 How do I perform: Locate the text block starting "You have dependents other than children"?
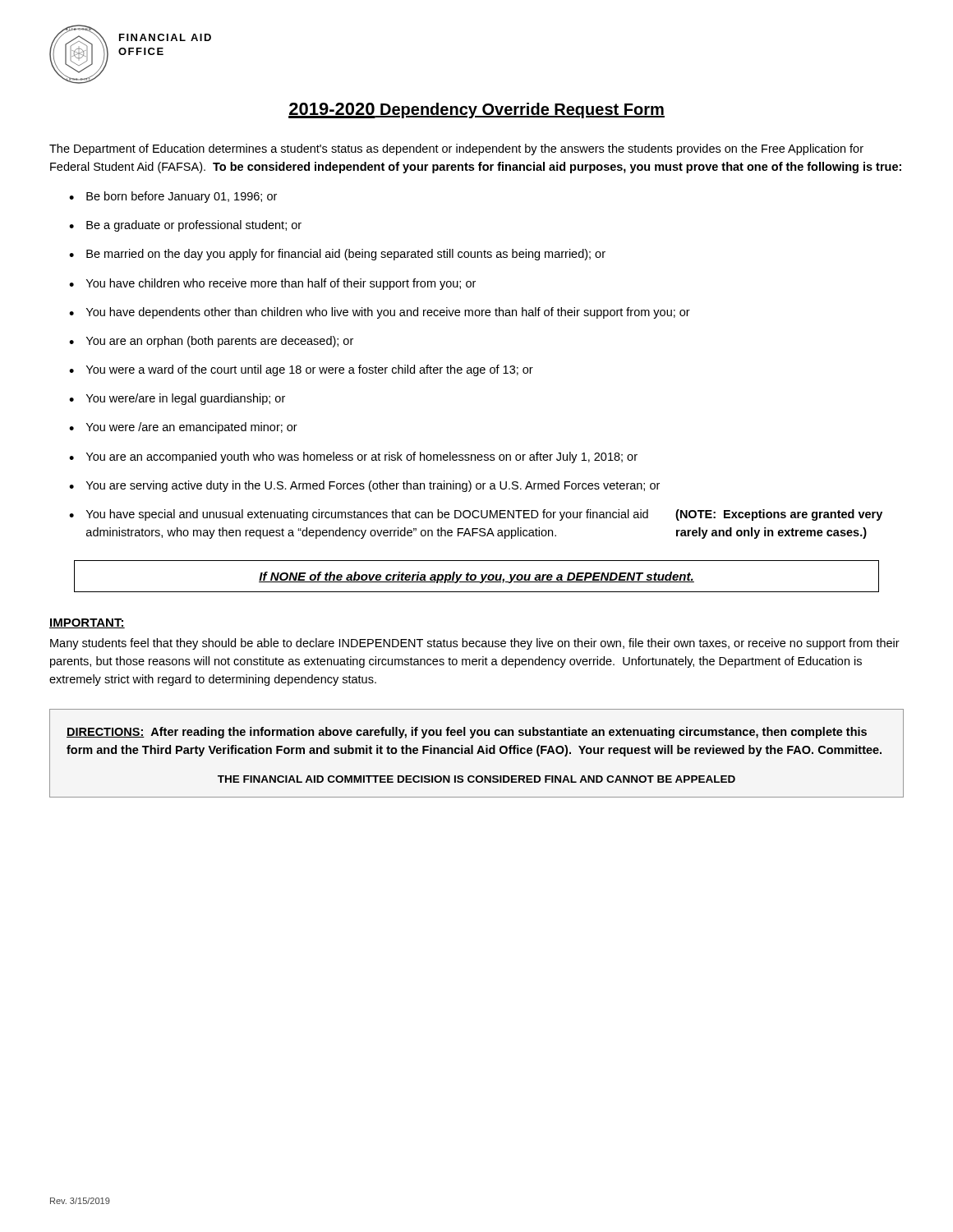pyautogui.click(x=388, y=312)
